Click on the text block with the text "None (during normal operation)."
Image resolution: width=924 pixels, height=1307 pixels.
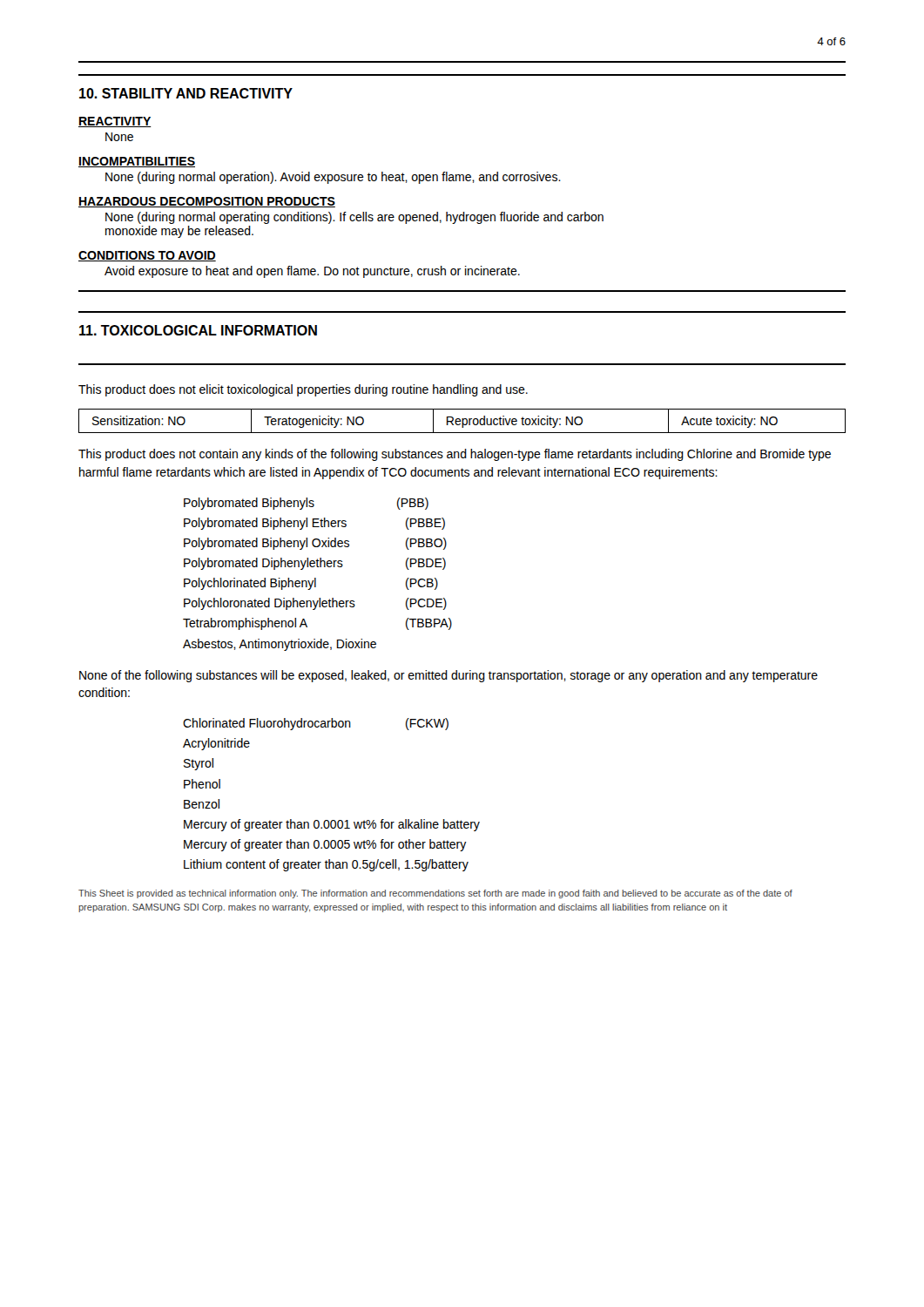coord(333,177)
